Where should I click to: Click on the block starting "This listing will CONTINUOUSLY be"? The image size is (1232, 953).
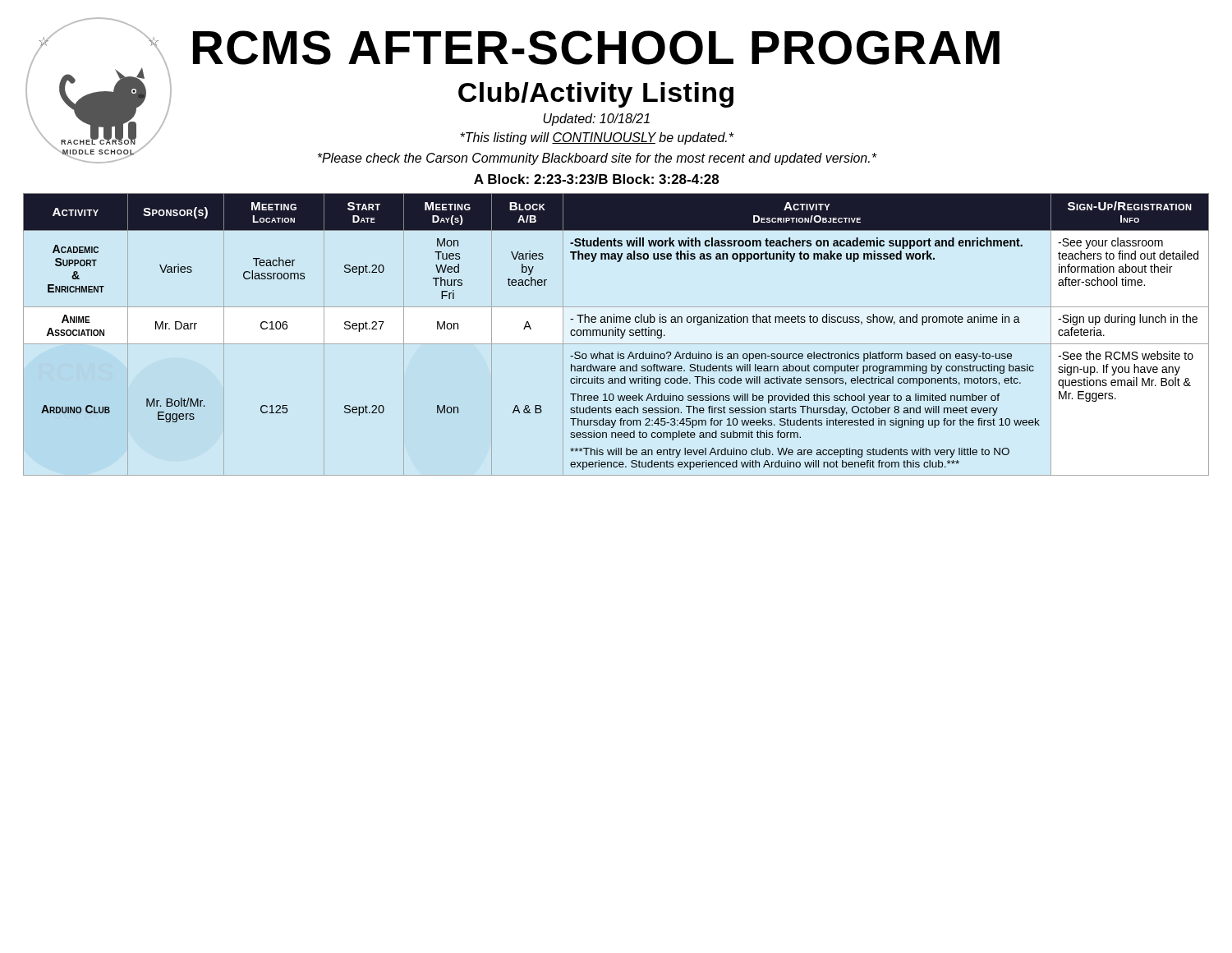(x=597, y=138)
